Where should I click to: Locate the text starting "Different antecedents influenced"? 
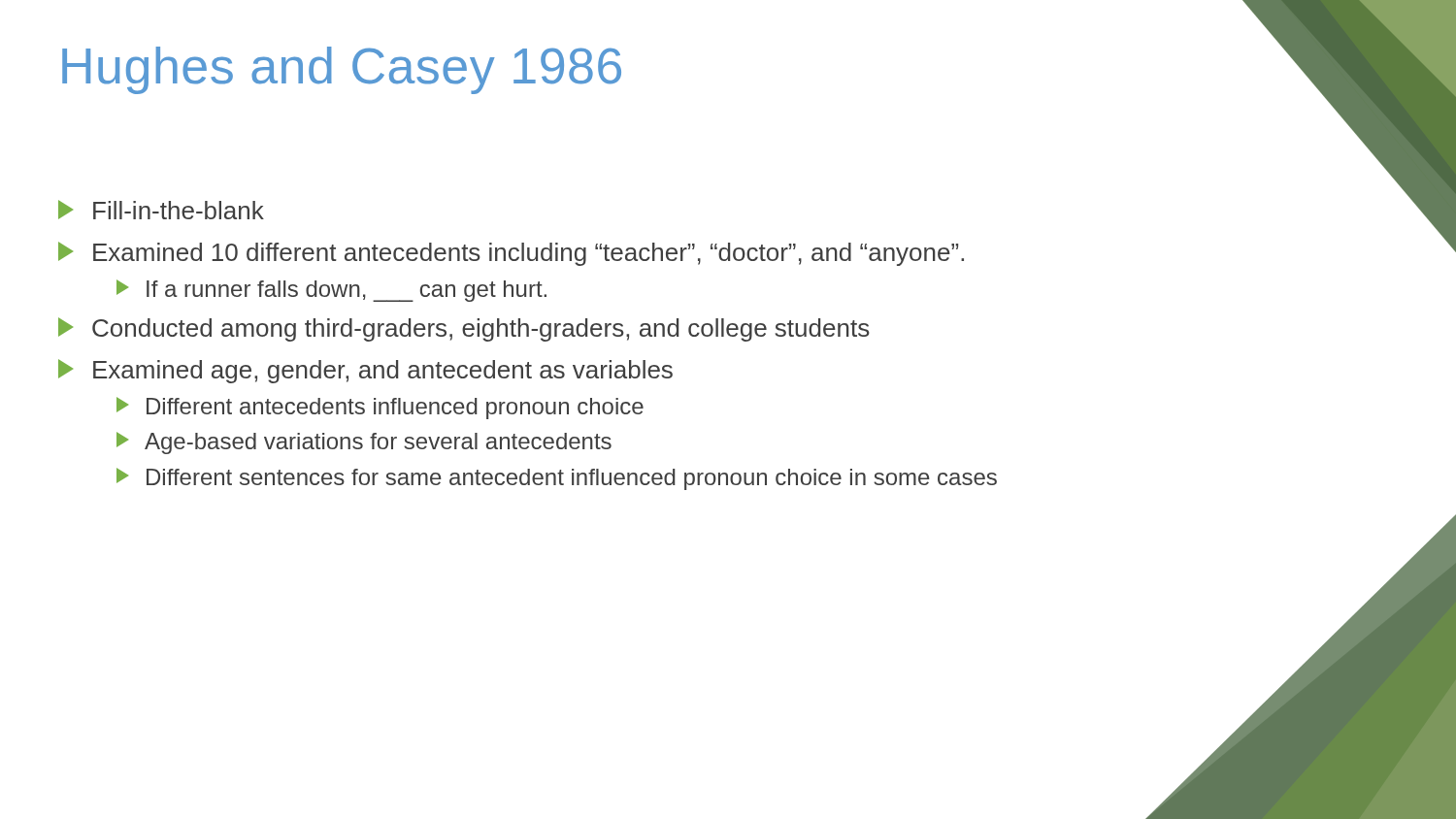(612, 407)
